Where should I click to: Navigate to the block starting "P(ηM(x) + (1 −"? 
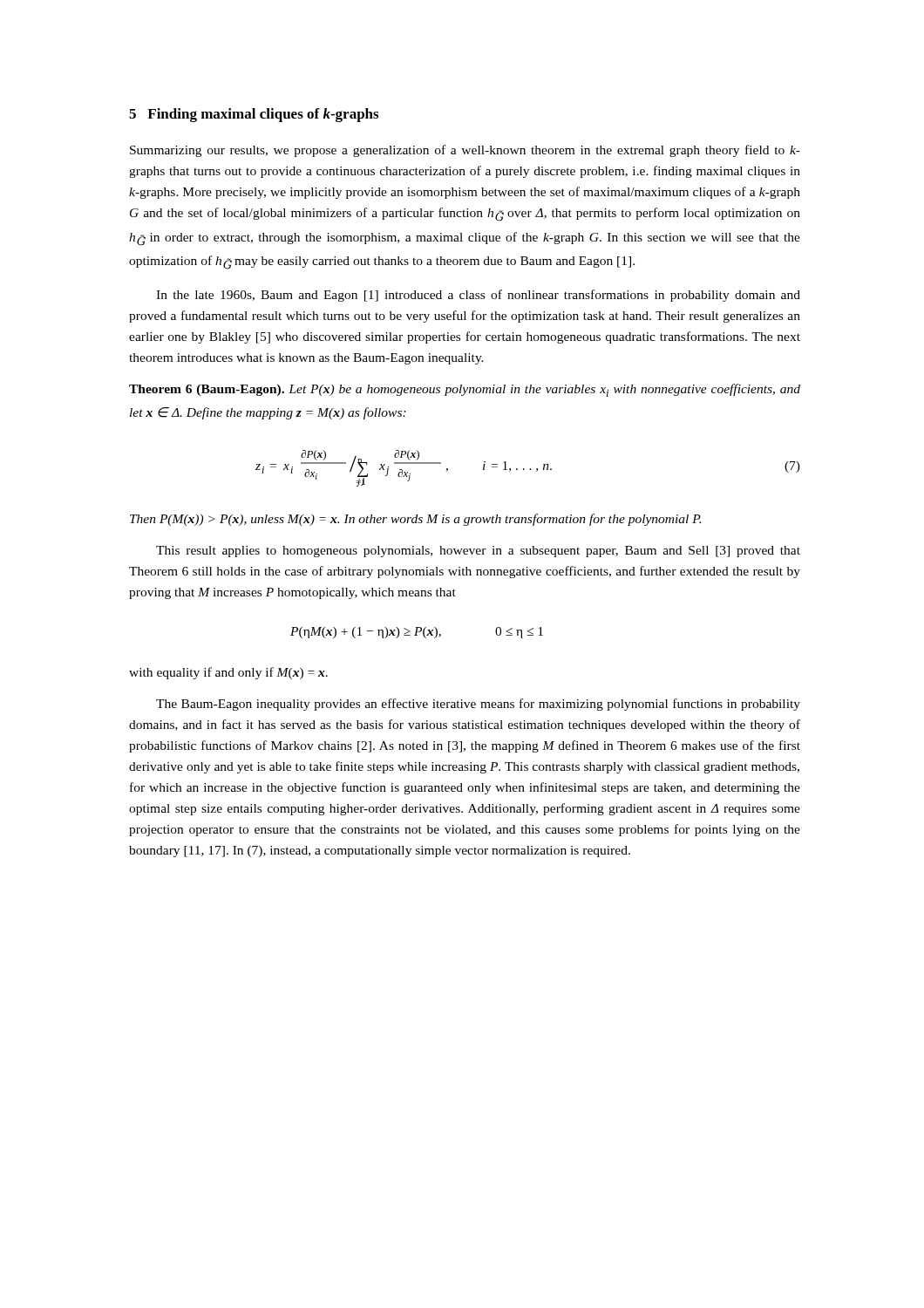pos(417,633)
